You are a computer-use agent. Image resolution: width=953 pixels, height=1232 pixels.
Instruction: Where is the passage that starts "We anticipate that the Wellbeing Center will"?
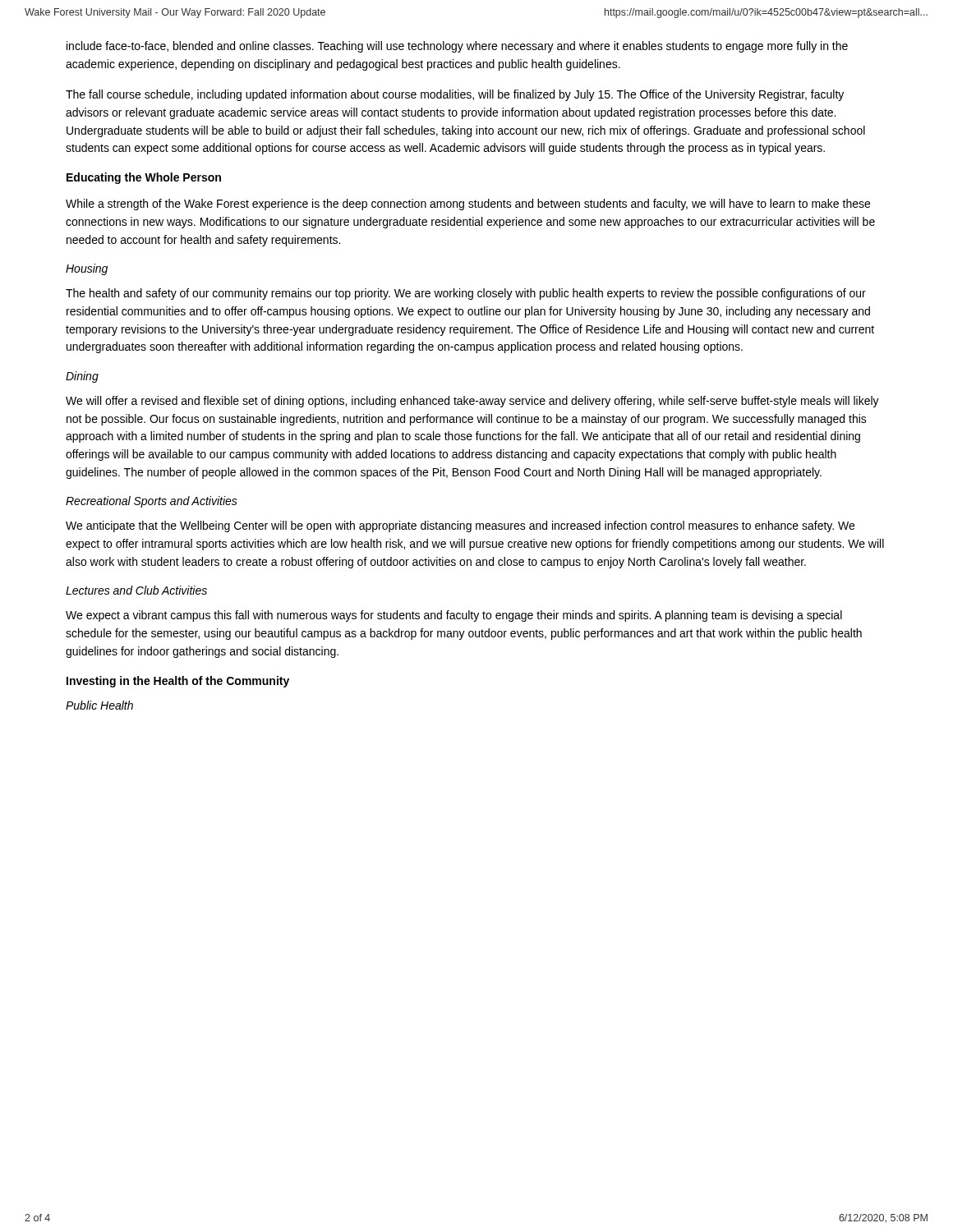point(475,544)
